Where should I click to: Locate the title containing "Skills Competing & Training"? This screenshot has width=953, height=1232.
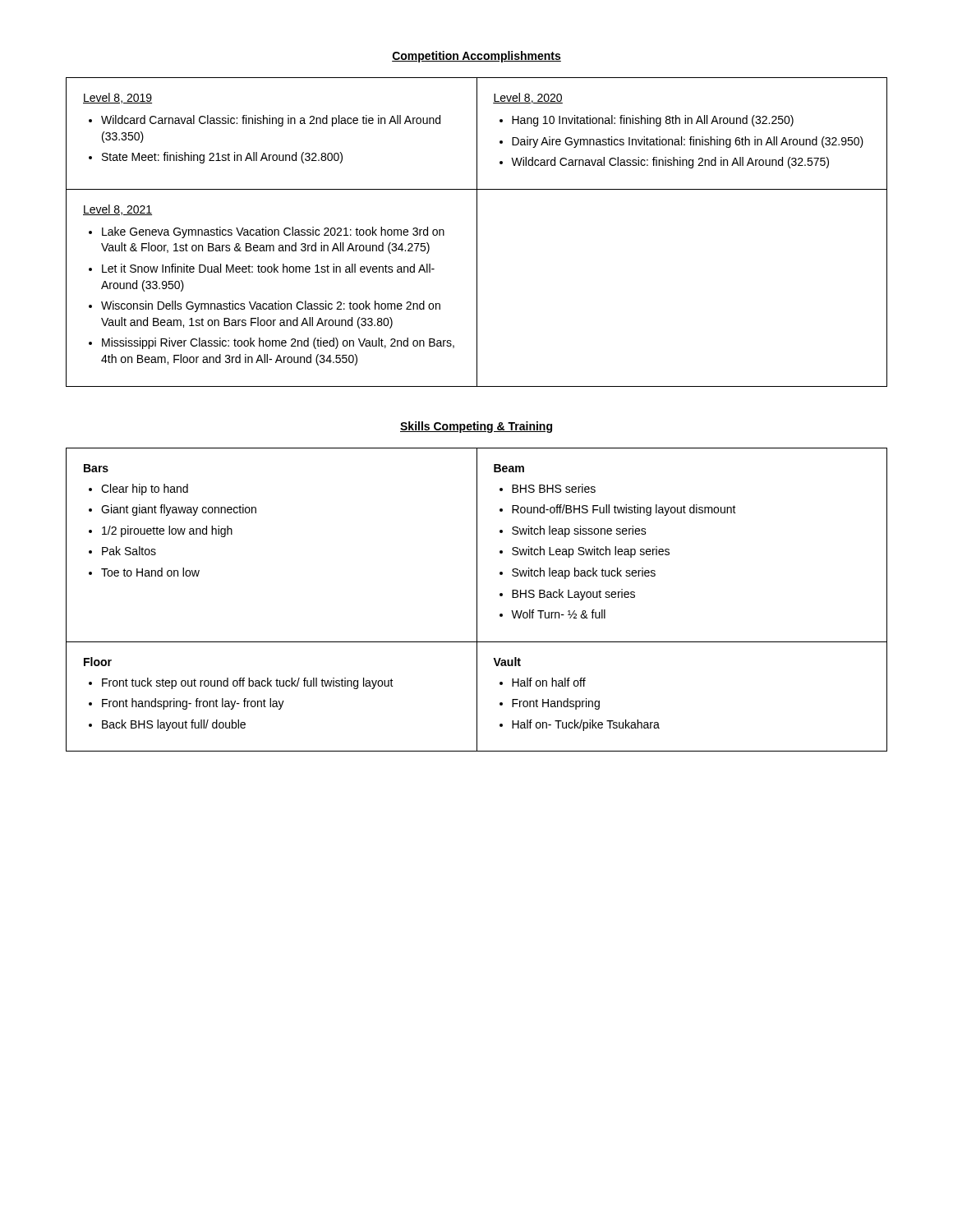coord(476,426)
